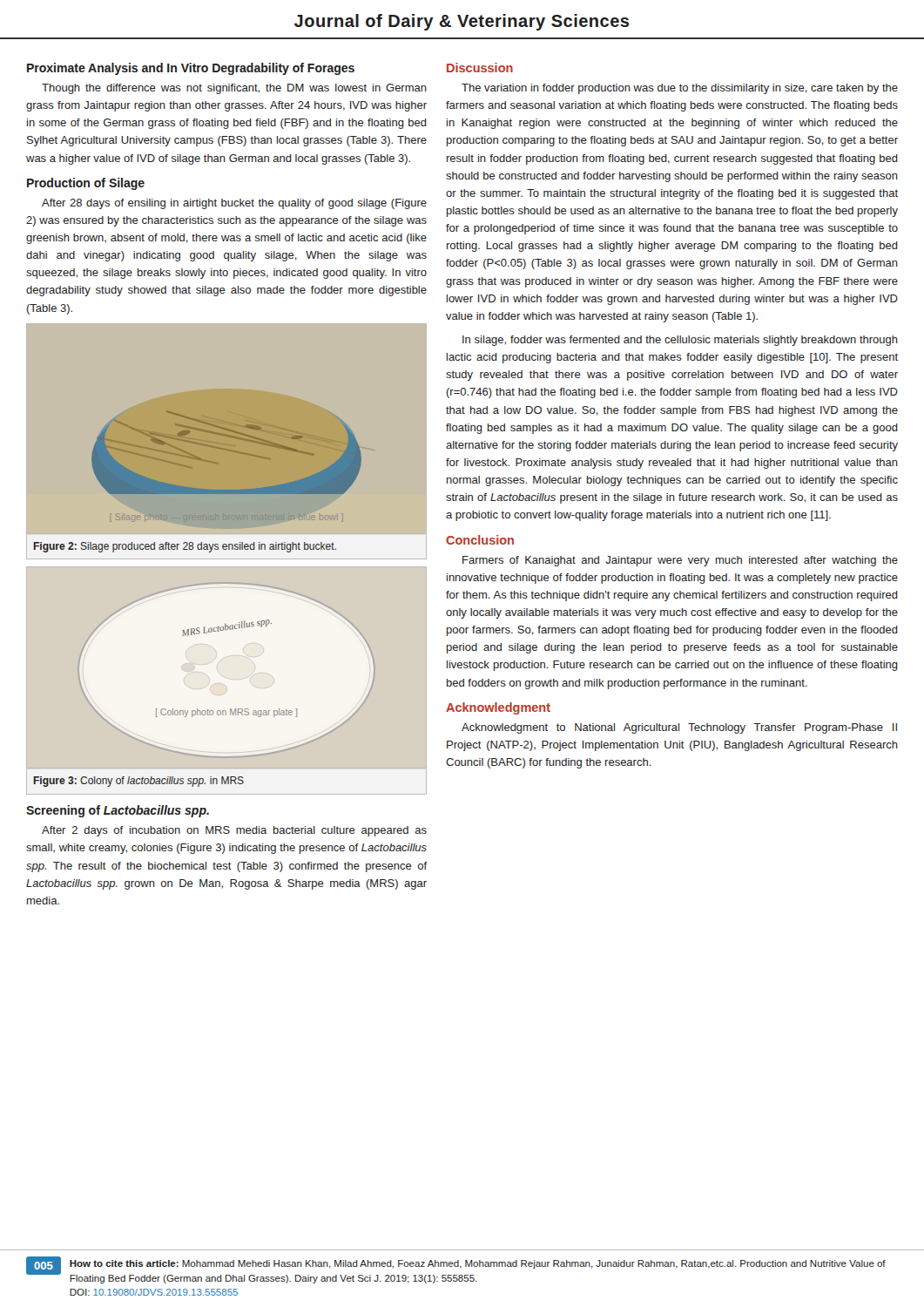The height and width of the screenshot is (1307, 924).
Task: Locate the block starting "Proximate Analysis and In Vitro Degradability"
Action: click(x=226, y=68)
